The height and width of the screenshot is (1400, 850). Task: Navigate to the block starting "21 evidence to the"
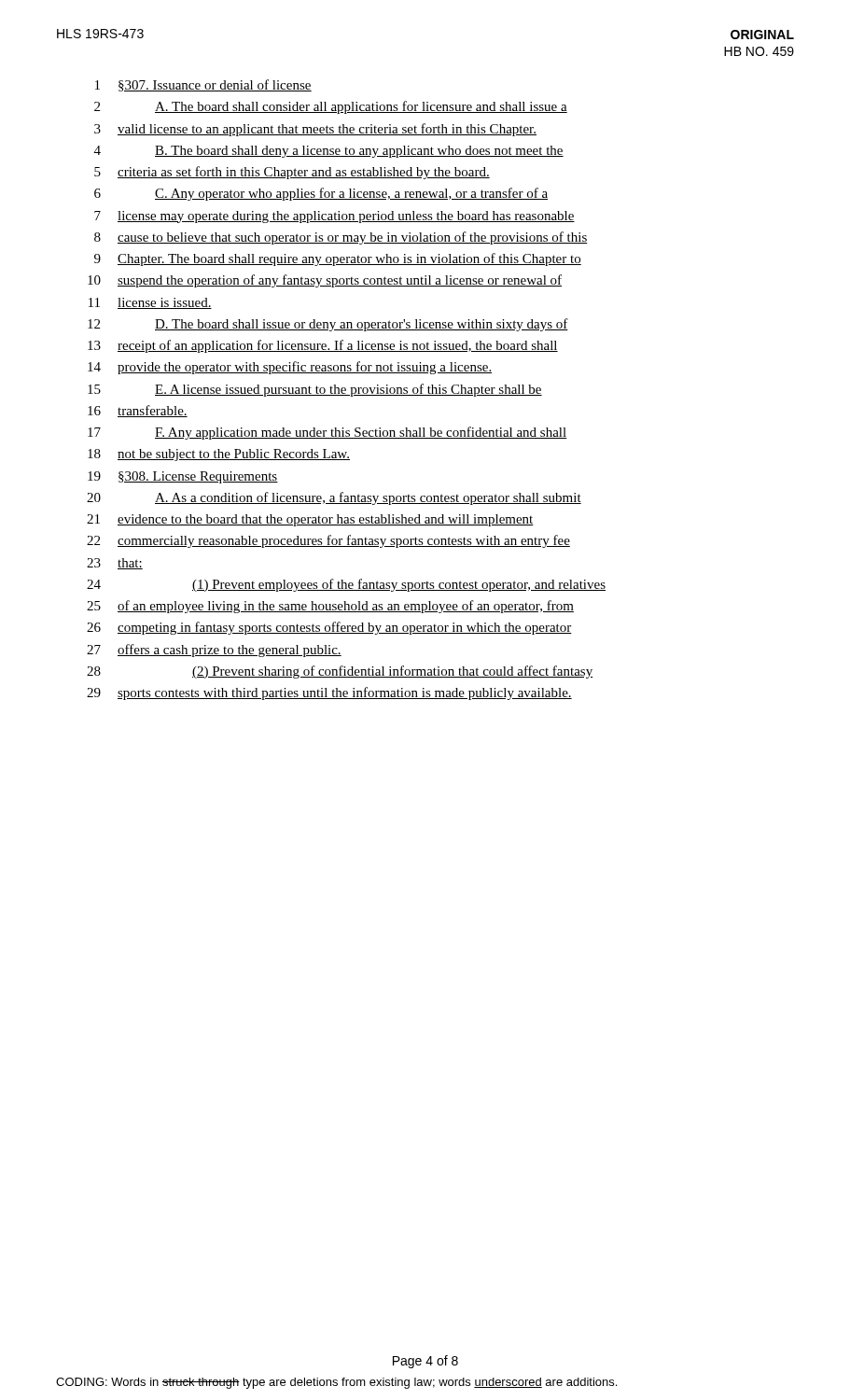[x=425, y=519]
